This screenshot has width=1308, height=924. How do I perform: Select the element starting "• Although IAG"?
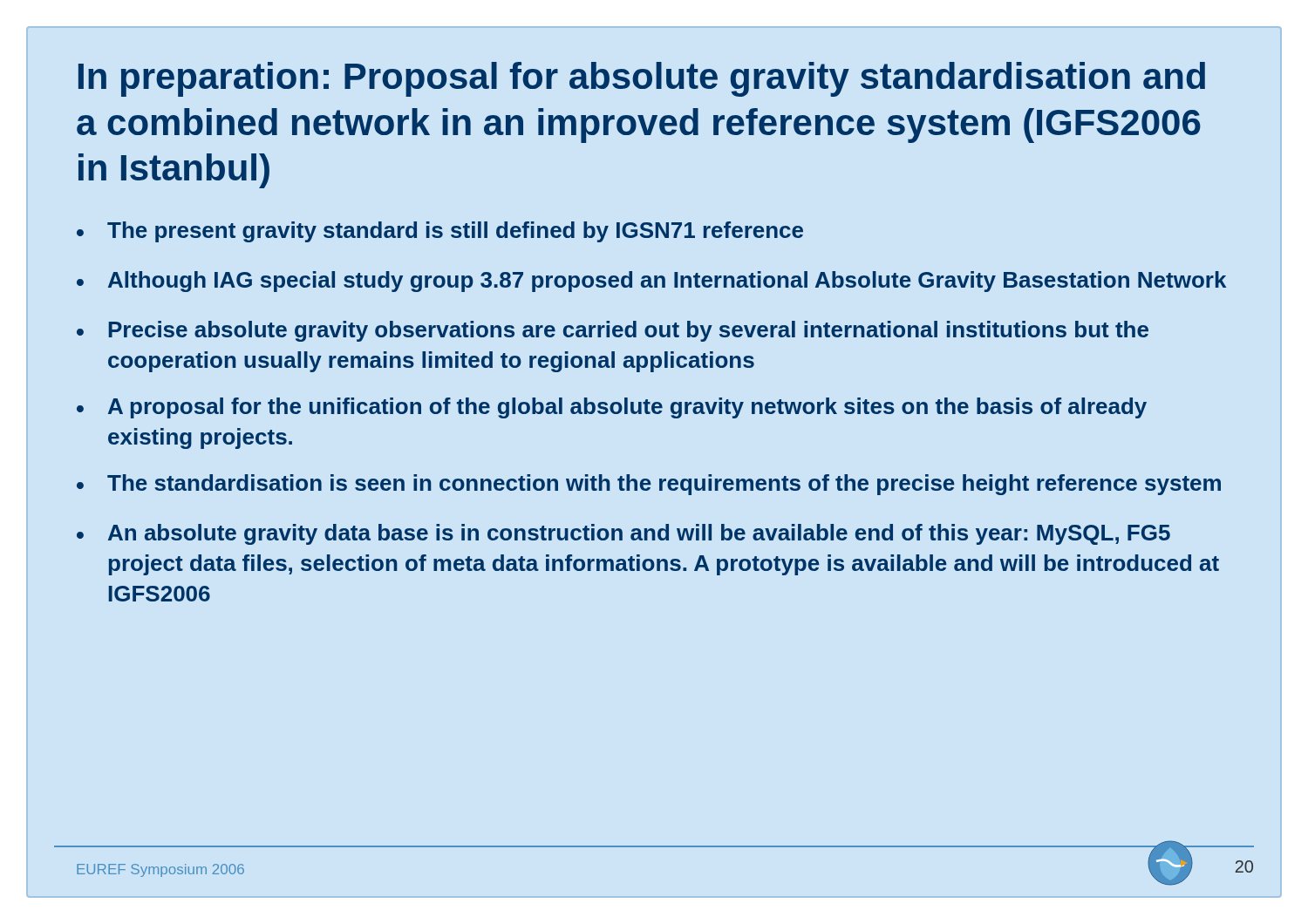(x=654, y=282)
